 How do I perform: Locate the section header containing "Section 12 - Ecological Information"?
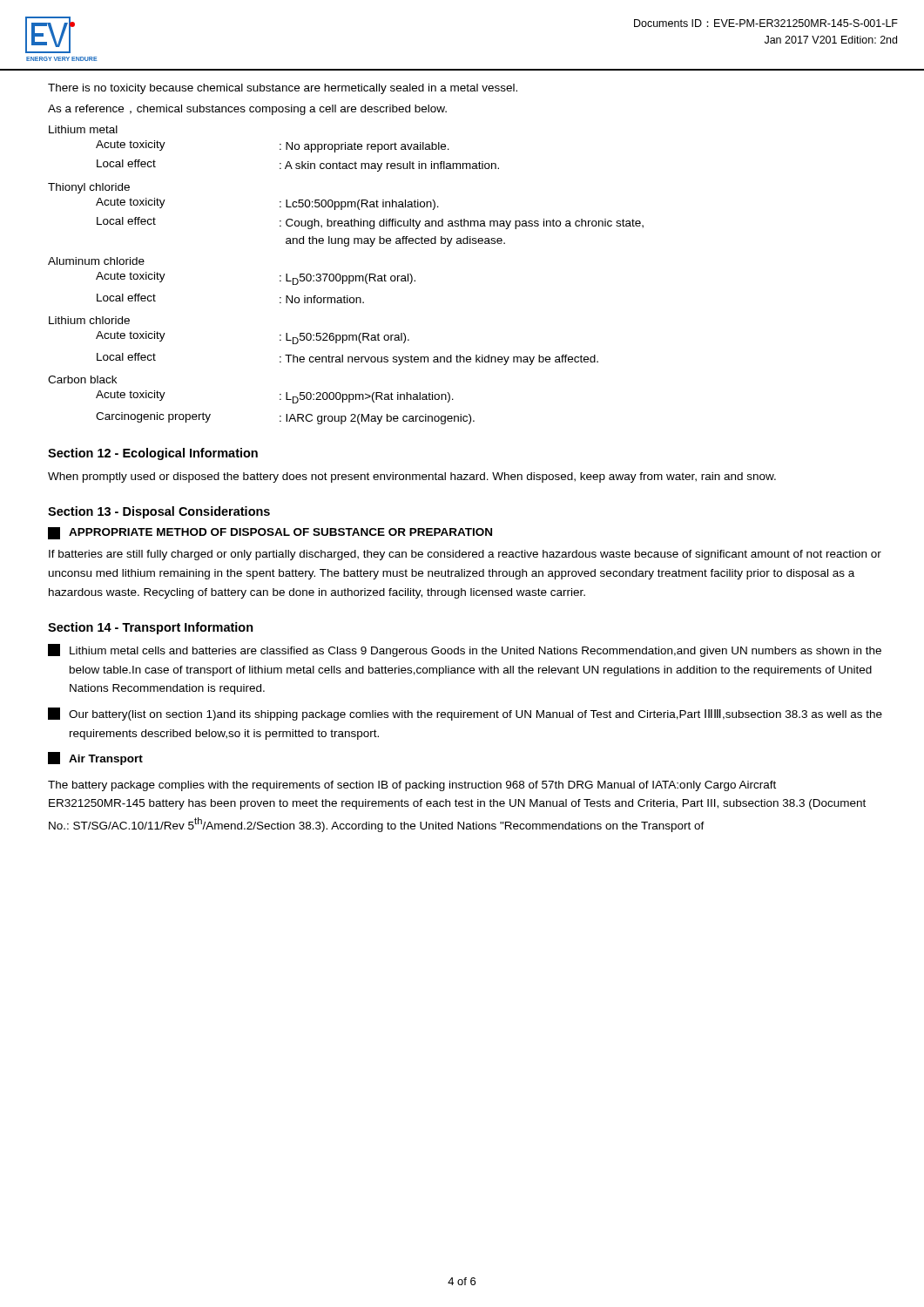pyautogui.click(x=153, y=453)
